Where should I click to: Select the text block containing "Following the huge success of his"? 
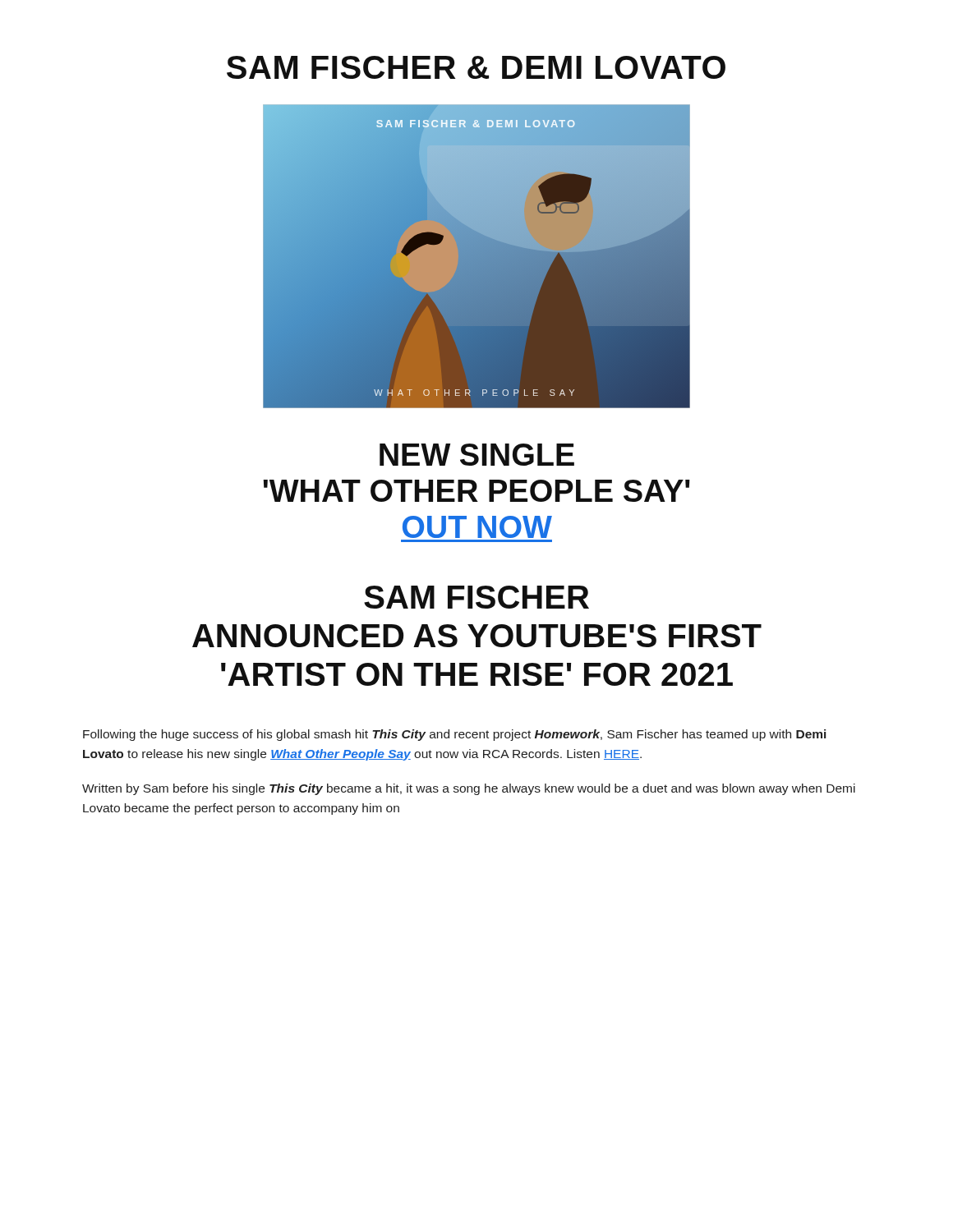454,735
